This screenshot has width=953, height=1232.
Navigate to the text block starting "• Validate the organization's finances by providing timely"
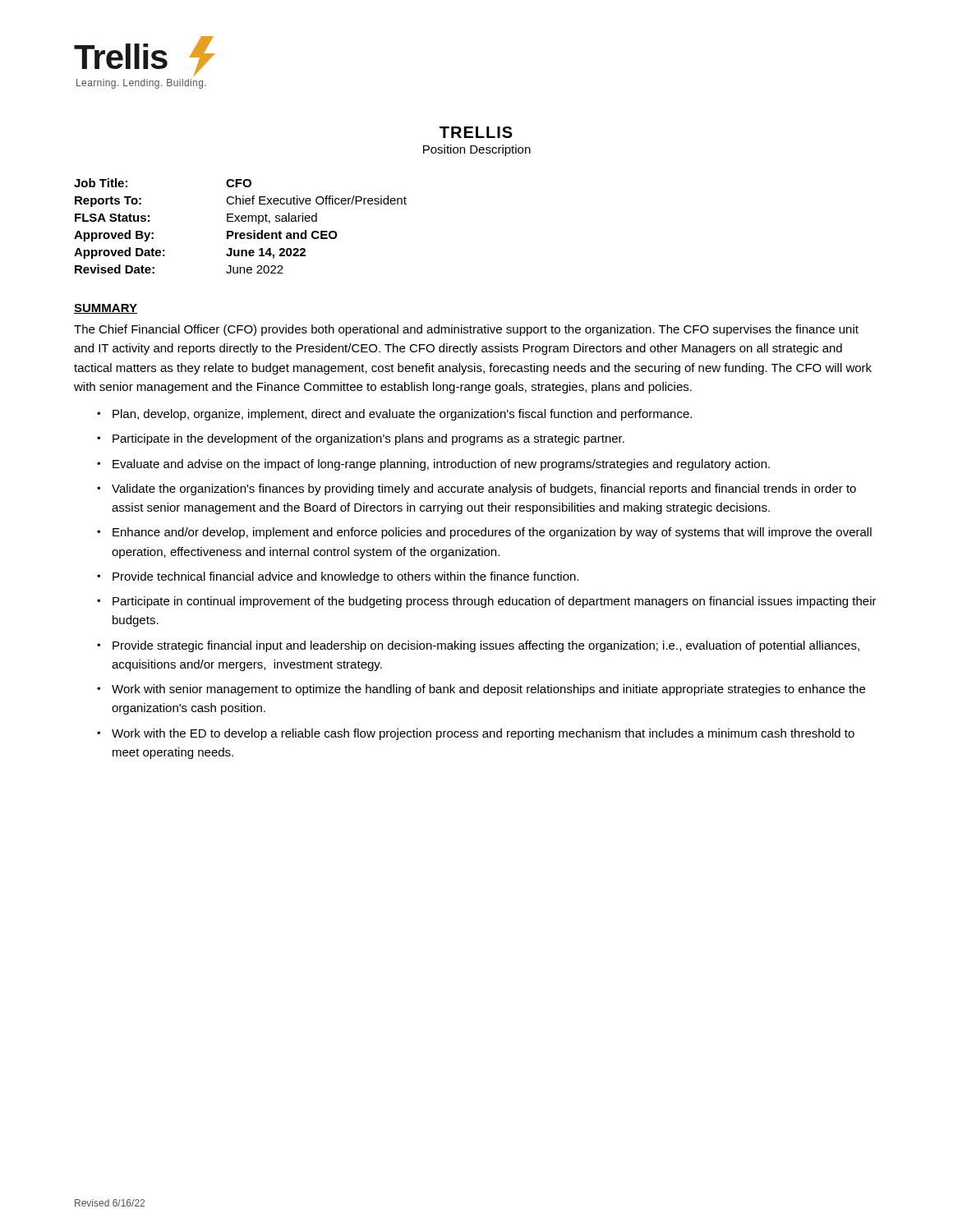click(x=488, y=498)
